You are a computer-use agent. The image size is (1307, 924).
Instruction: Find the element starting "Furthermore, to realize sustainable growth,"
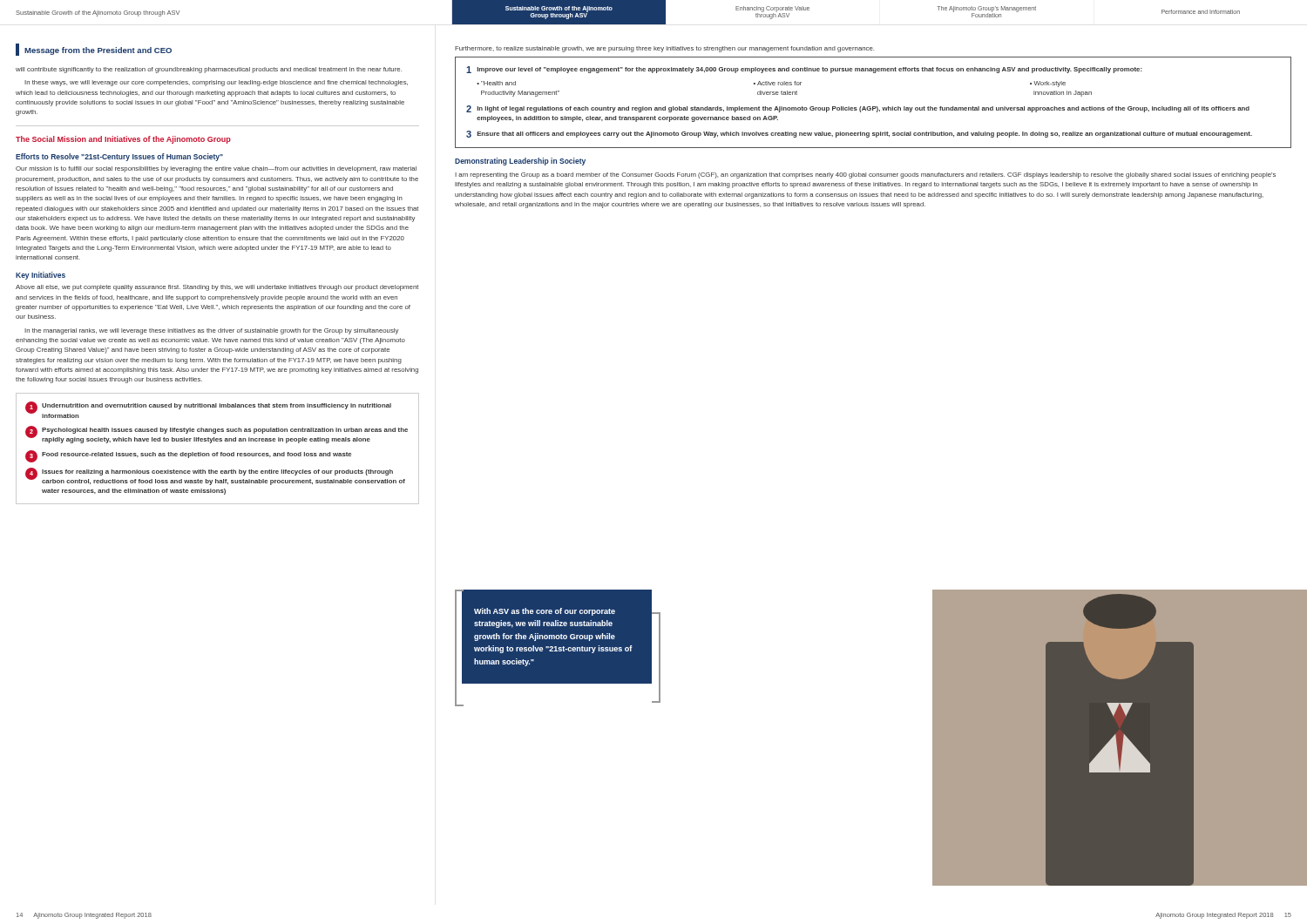pos(873,48)
